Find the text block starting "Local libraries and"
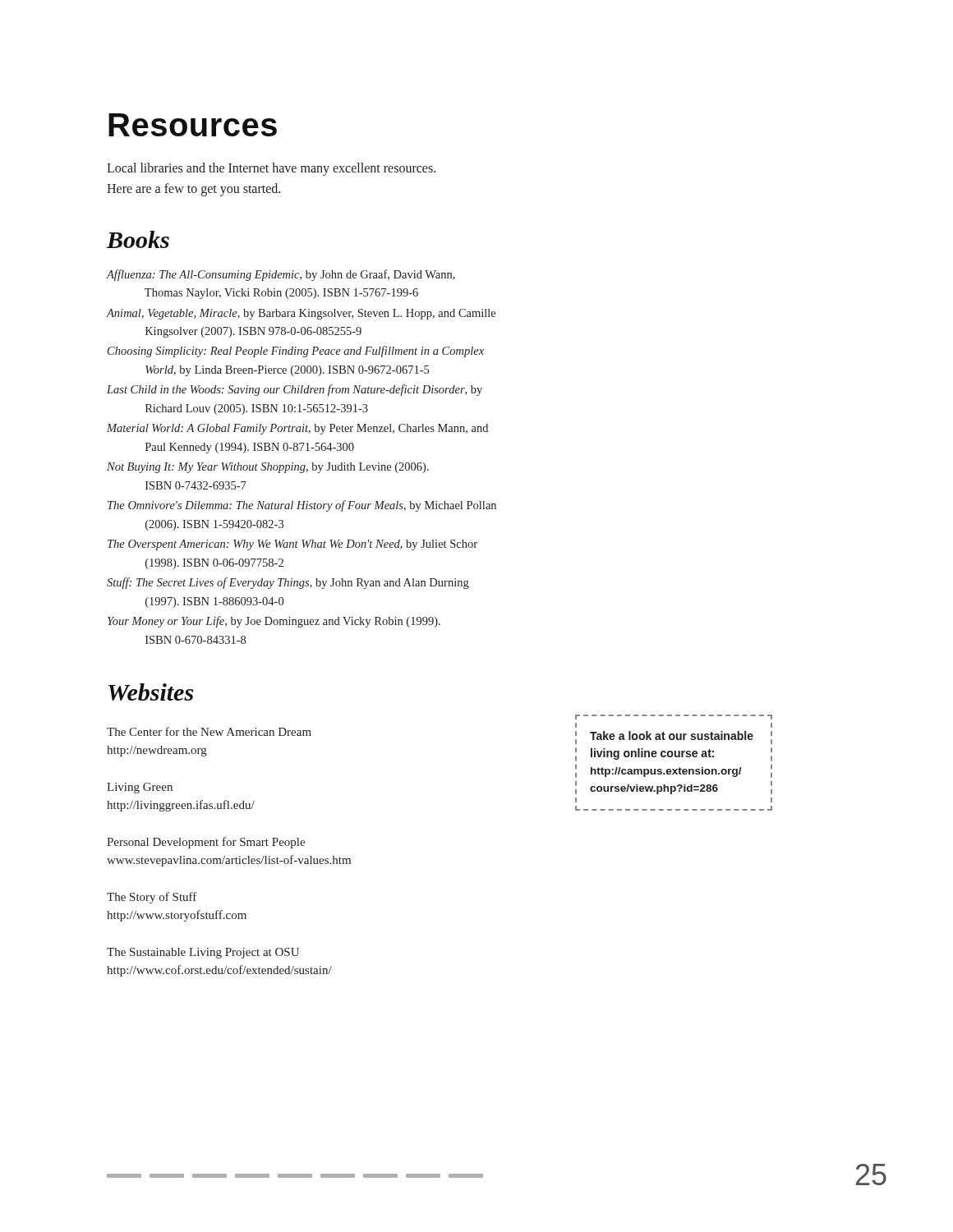The width and height of the screenshot is (953, 1232). [x=362, y=179]
